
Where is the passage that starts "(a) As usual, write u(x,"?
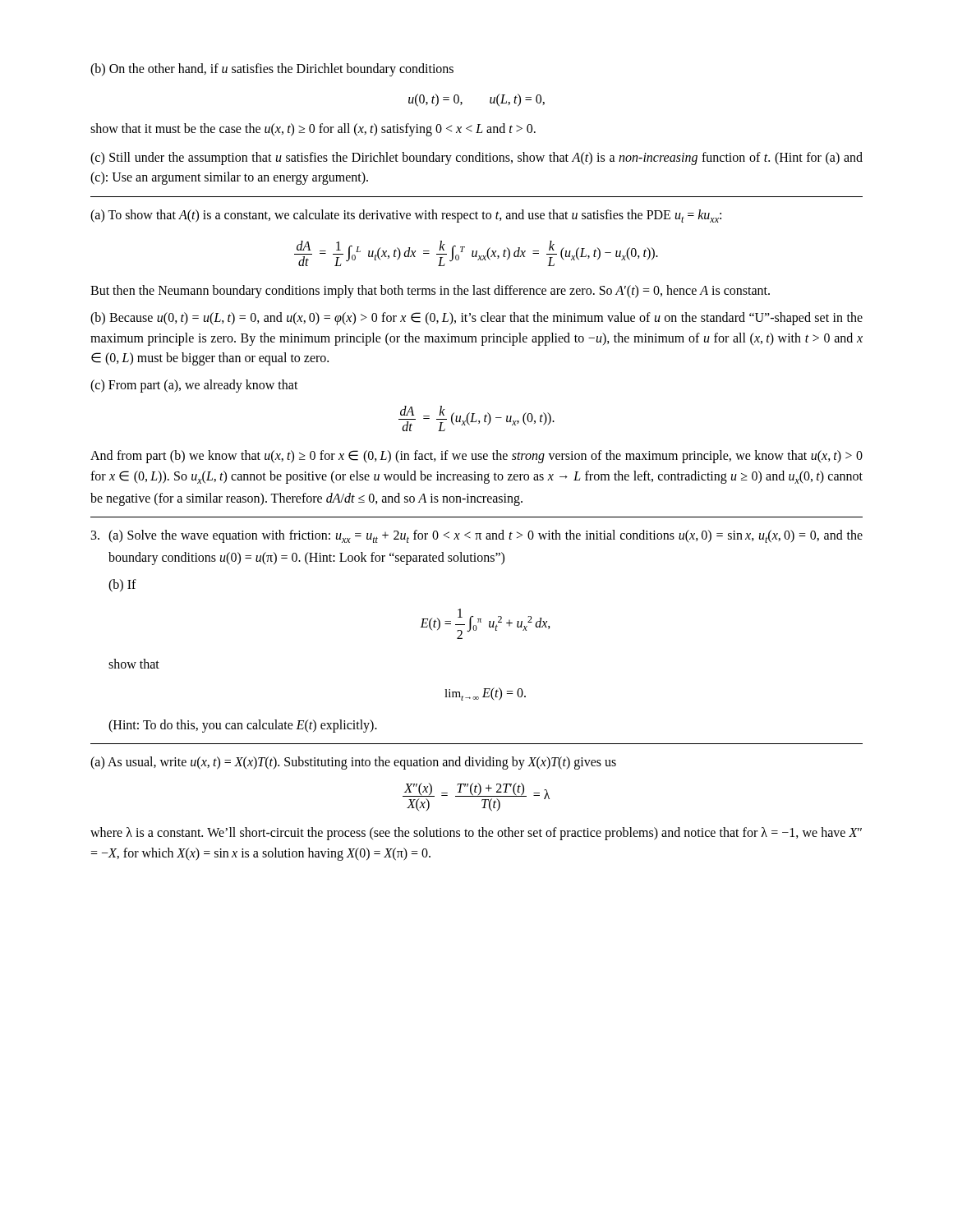pyautogui.click(x=476, y=763)
